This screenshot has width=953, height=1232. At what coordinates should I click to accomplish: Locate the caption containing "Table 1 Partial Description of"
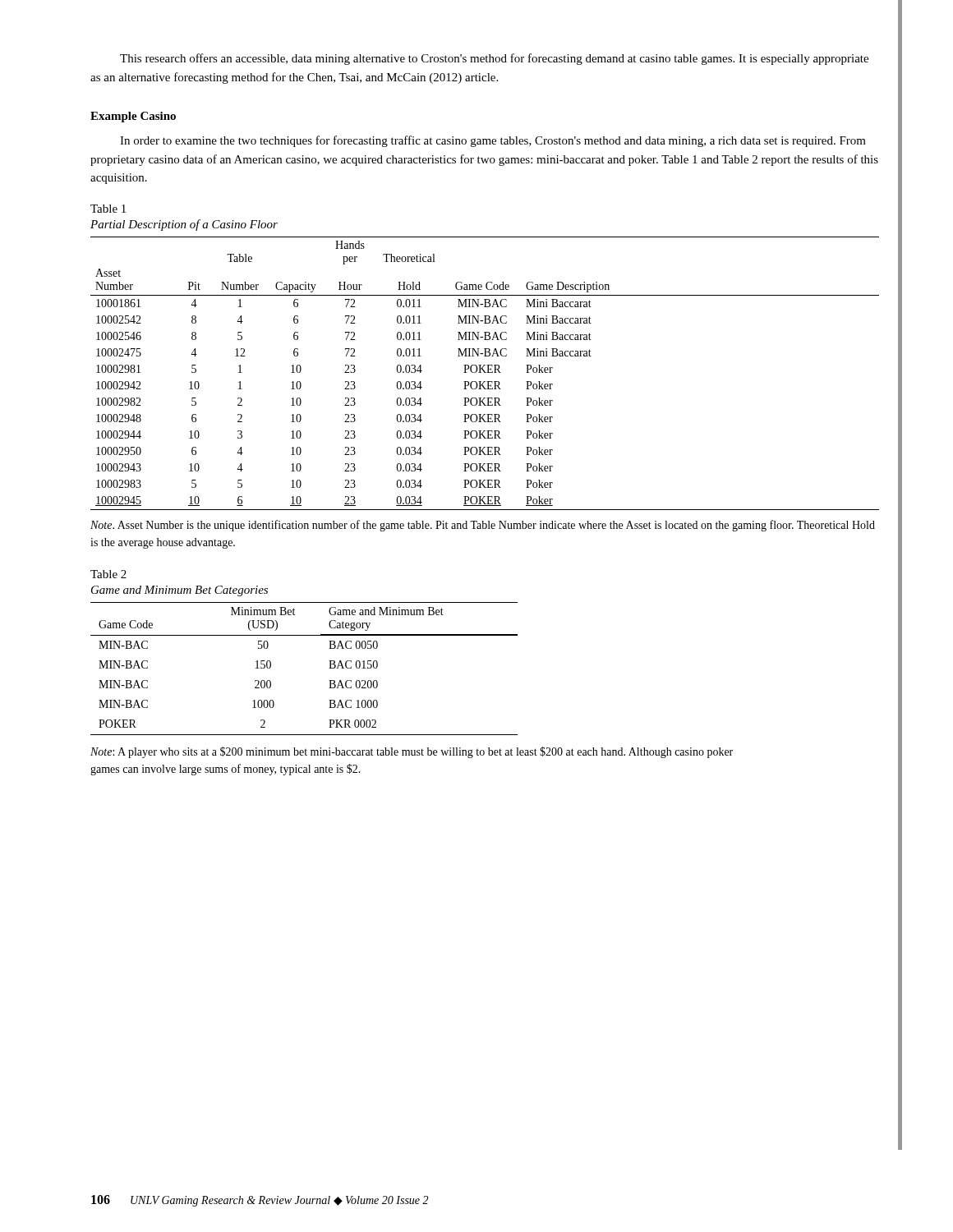click(x=108, y=209)
